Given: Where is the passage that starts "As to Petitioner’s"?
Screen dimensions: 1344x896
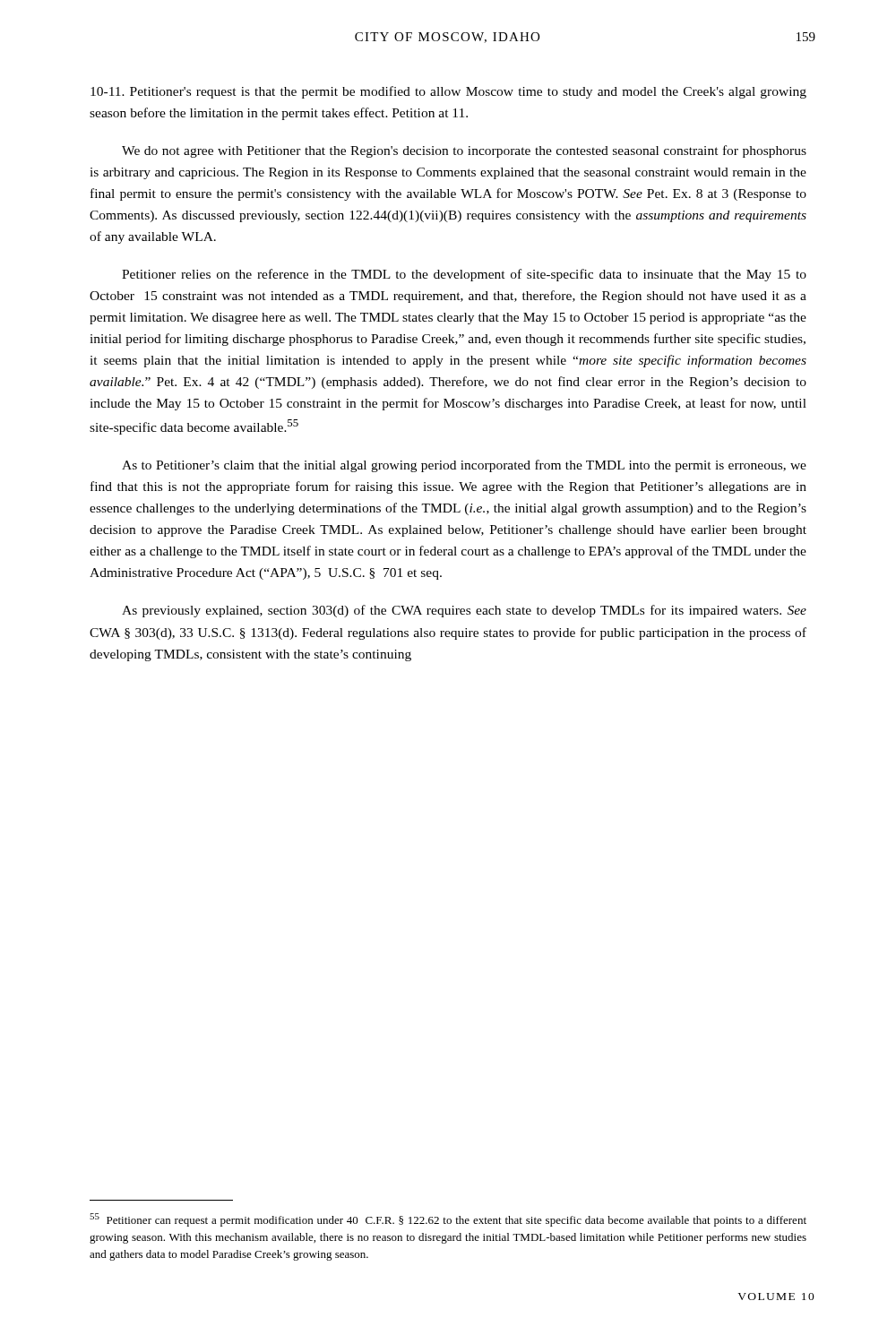Looking at the screenshot, I should (x=448, y=519).
